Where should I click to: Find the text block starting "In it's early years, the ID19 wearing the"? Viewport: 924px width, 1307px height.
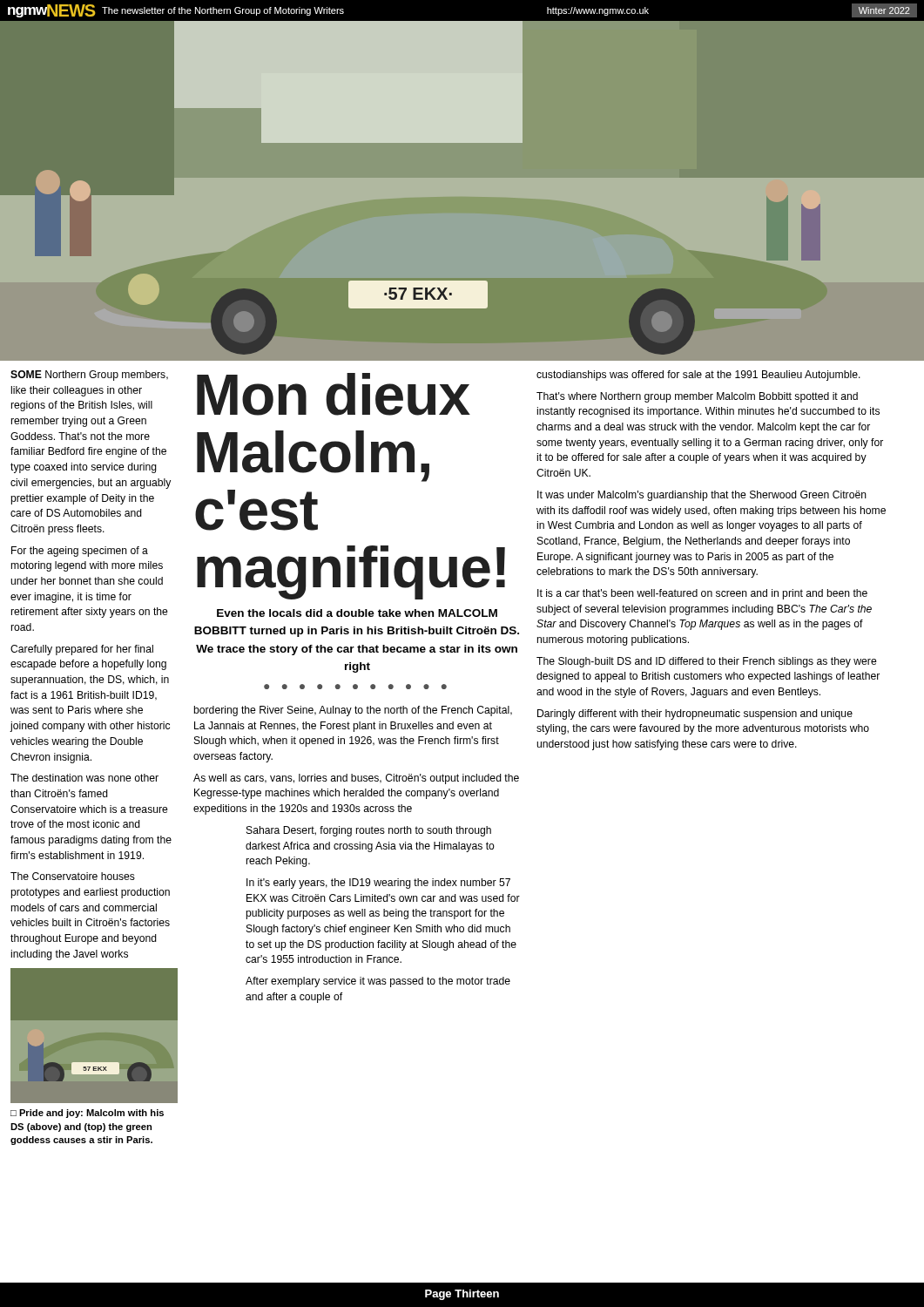(383, 921)
